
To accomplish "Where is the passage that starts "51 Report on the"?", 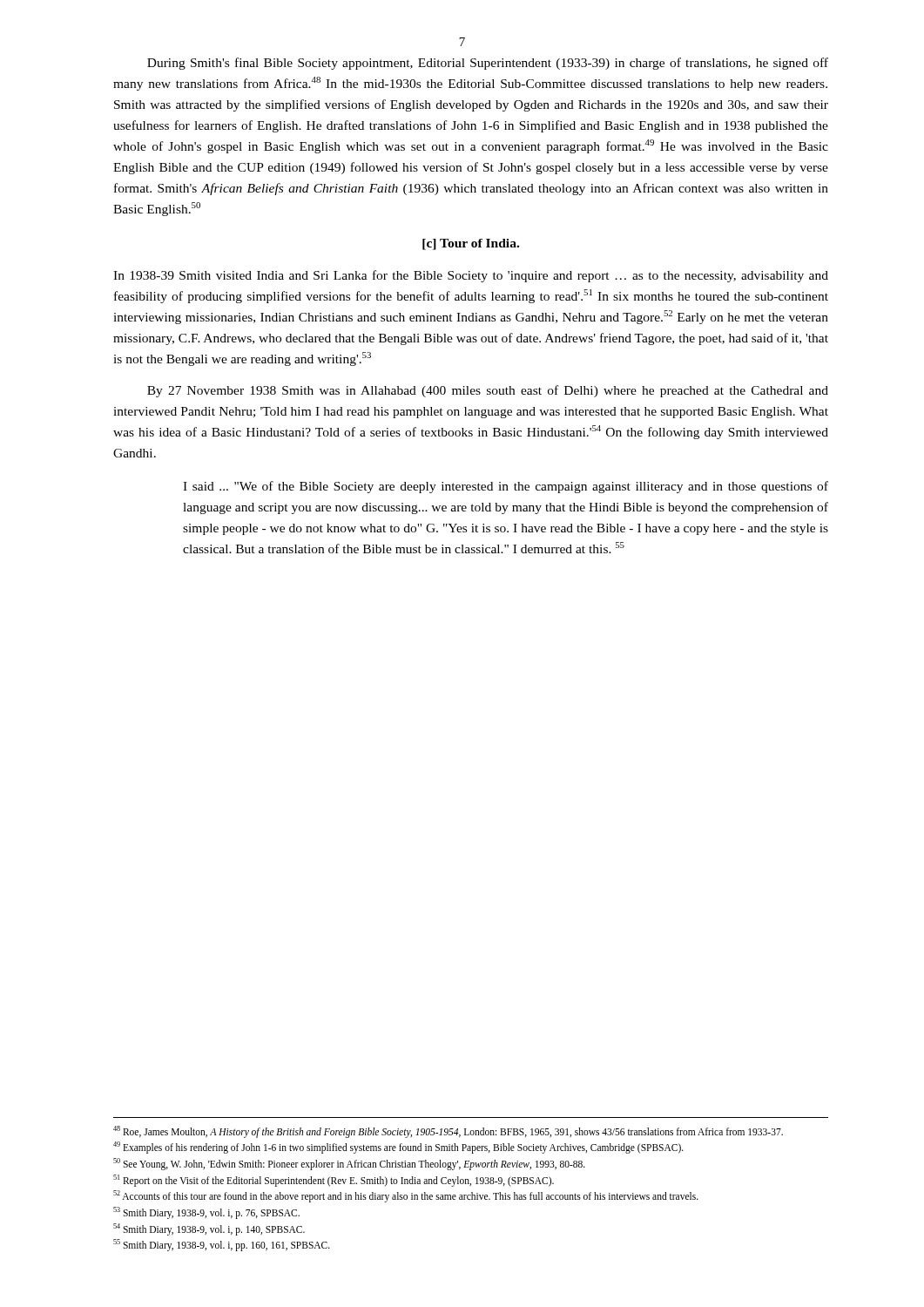I will 334,1180.
